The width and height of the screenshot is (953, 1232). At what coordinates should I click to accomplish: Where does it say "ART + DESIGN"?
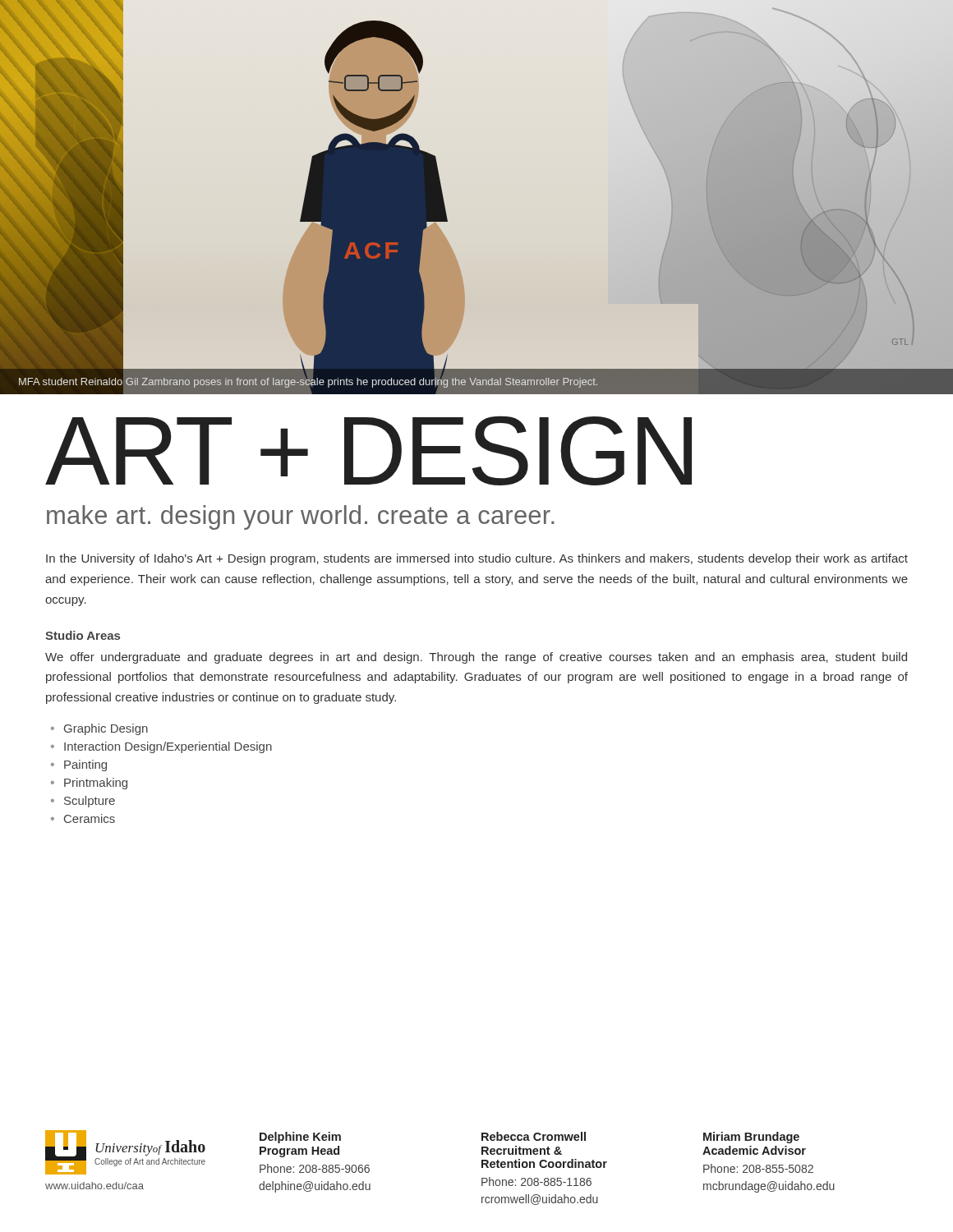(x=476, y=451)
